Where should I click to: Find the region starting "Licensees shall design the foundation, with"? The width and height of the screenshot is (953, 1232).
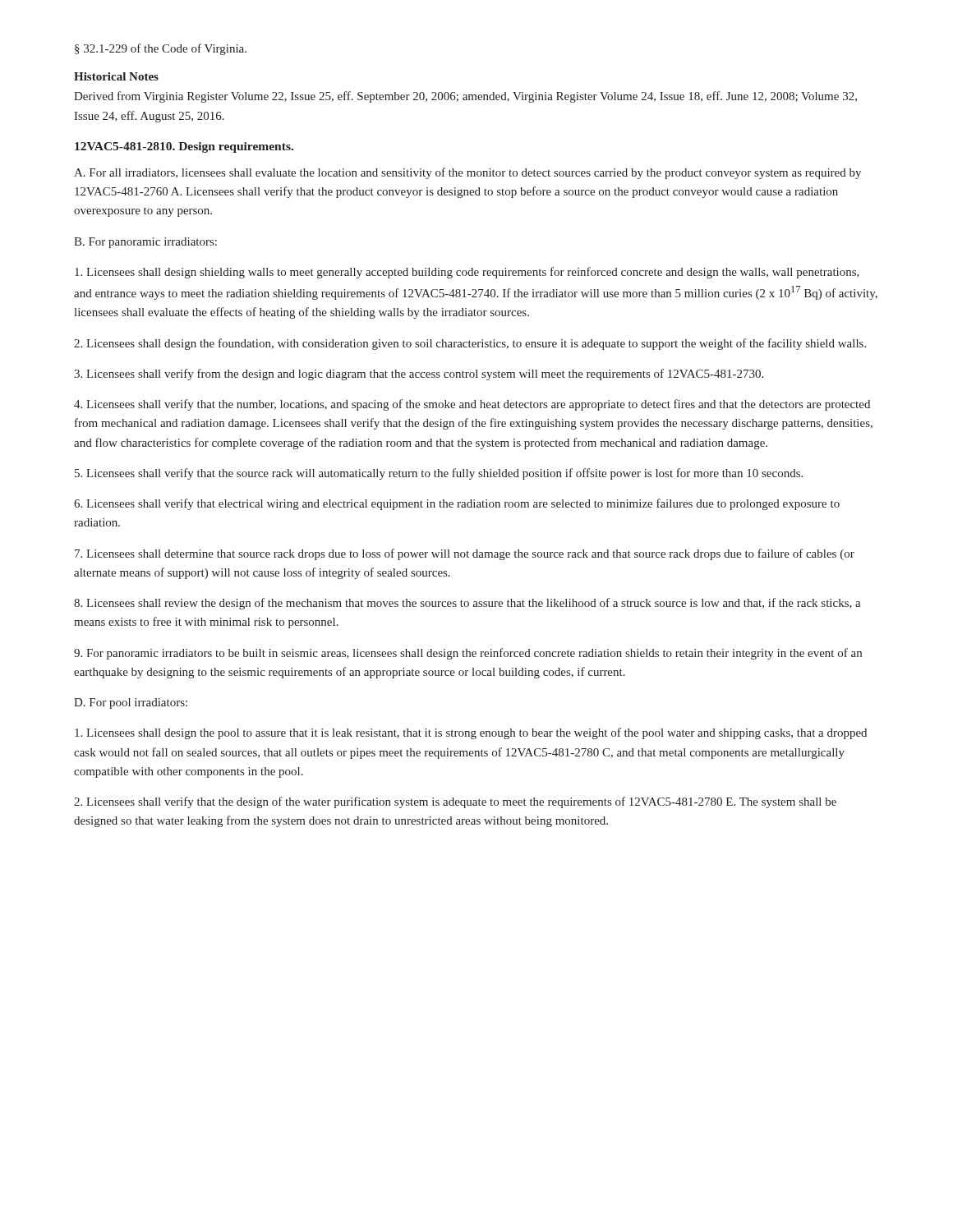coord(470,343)
